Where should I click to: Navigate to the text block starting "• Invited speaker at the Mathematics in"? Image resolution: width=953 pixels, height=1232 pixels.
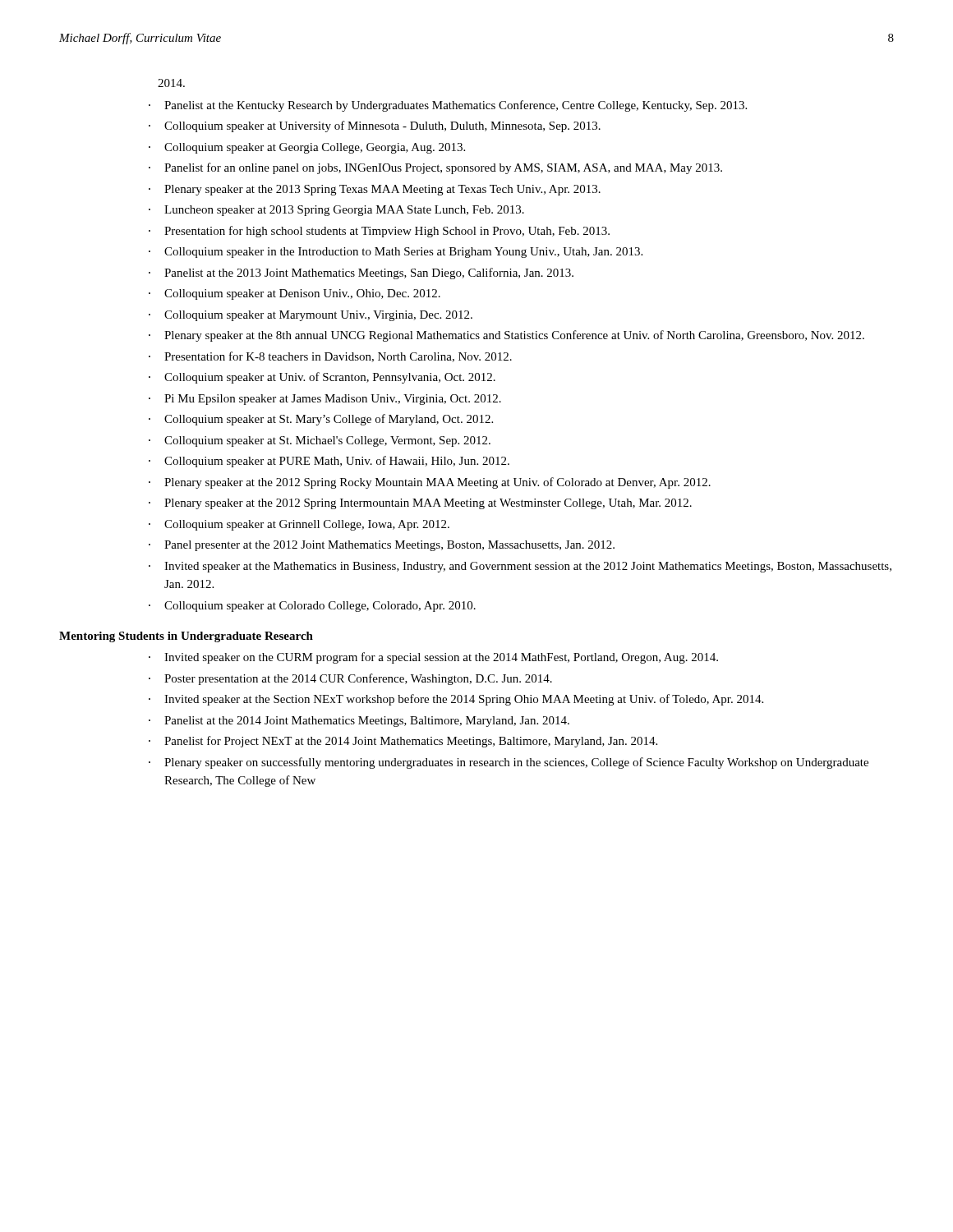tap(518, 575)
